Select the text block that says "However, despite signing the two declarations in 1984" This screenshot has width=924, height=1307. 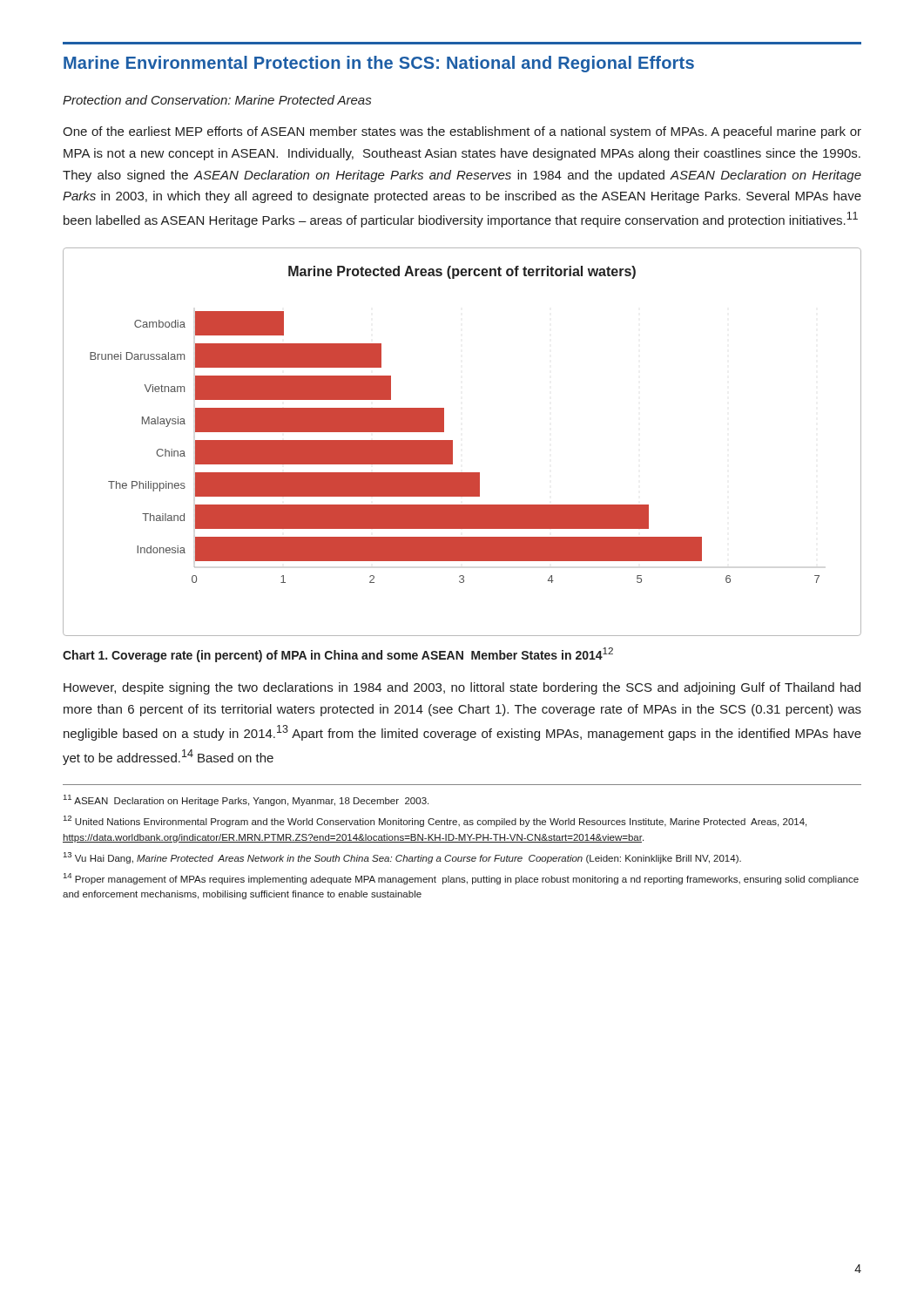click(462, 722)
